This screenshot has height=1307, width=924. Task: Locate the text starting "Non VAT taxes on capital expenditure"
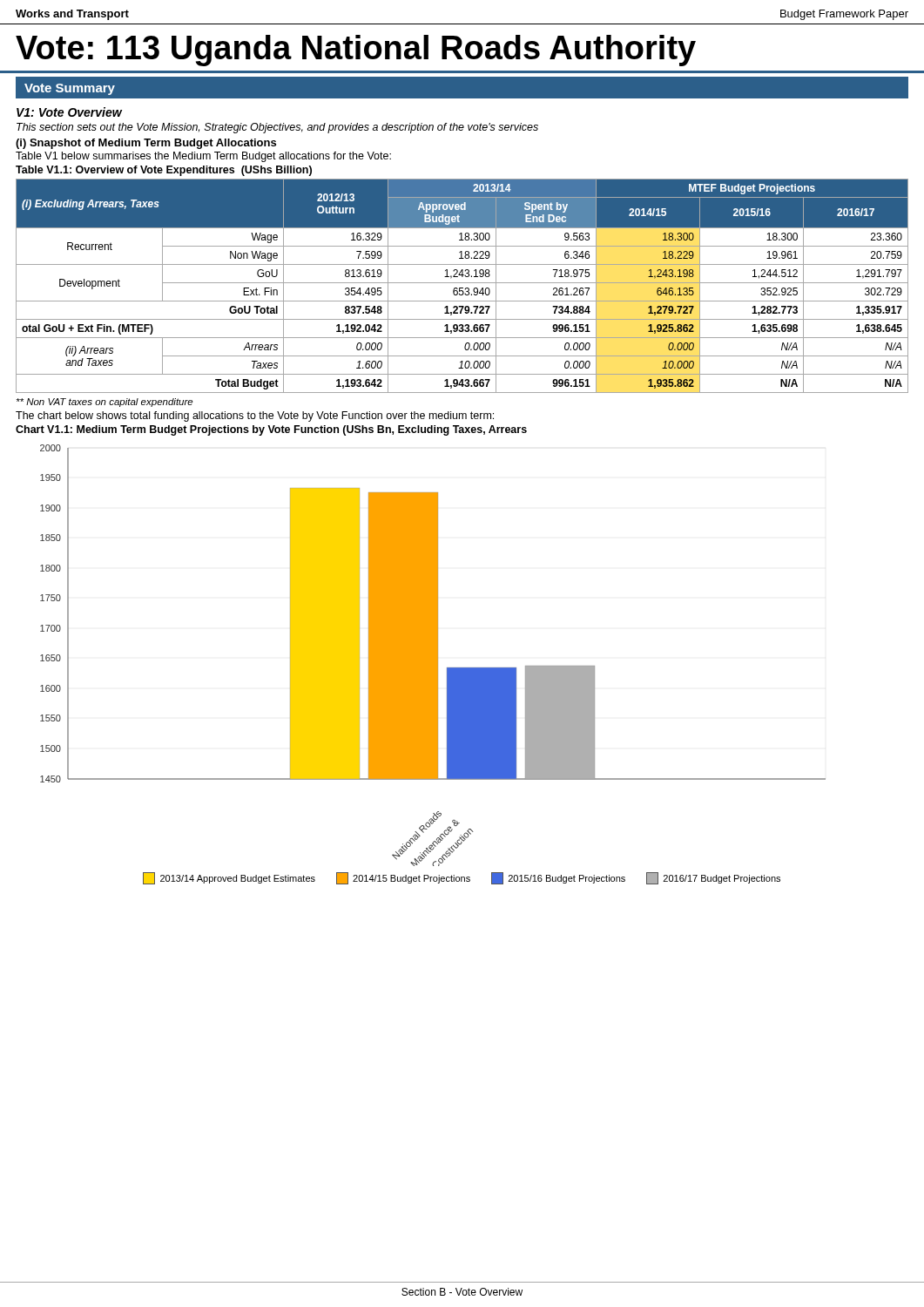coord(104,402)
